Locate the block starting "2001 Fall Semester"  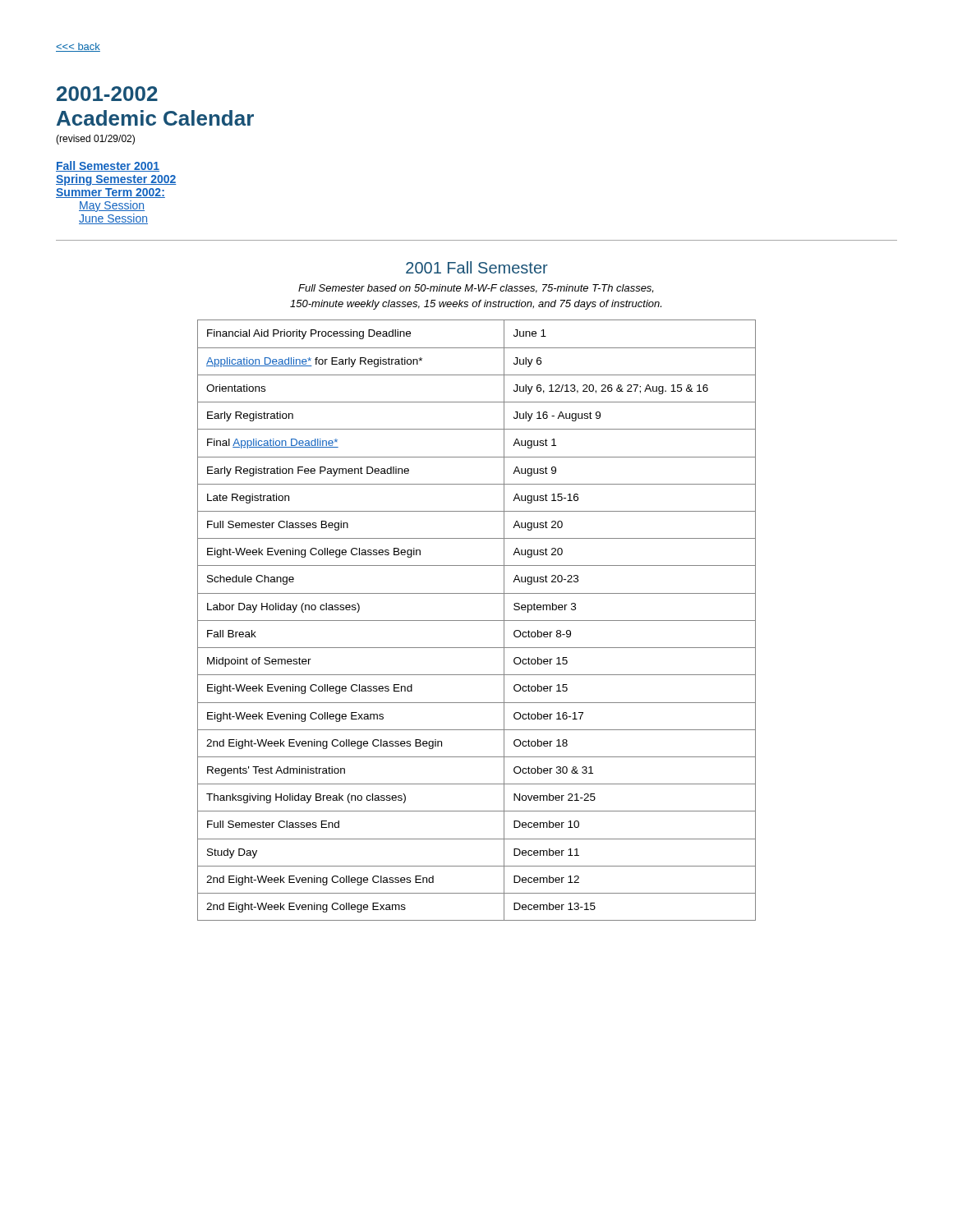point(476,268)
